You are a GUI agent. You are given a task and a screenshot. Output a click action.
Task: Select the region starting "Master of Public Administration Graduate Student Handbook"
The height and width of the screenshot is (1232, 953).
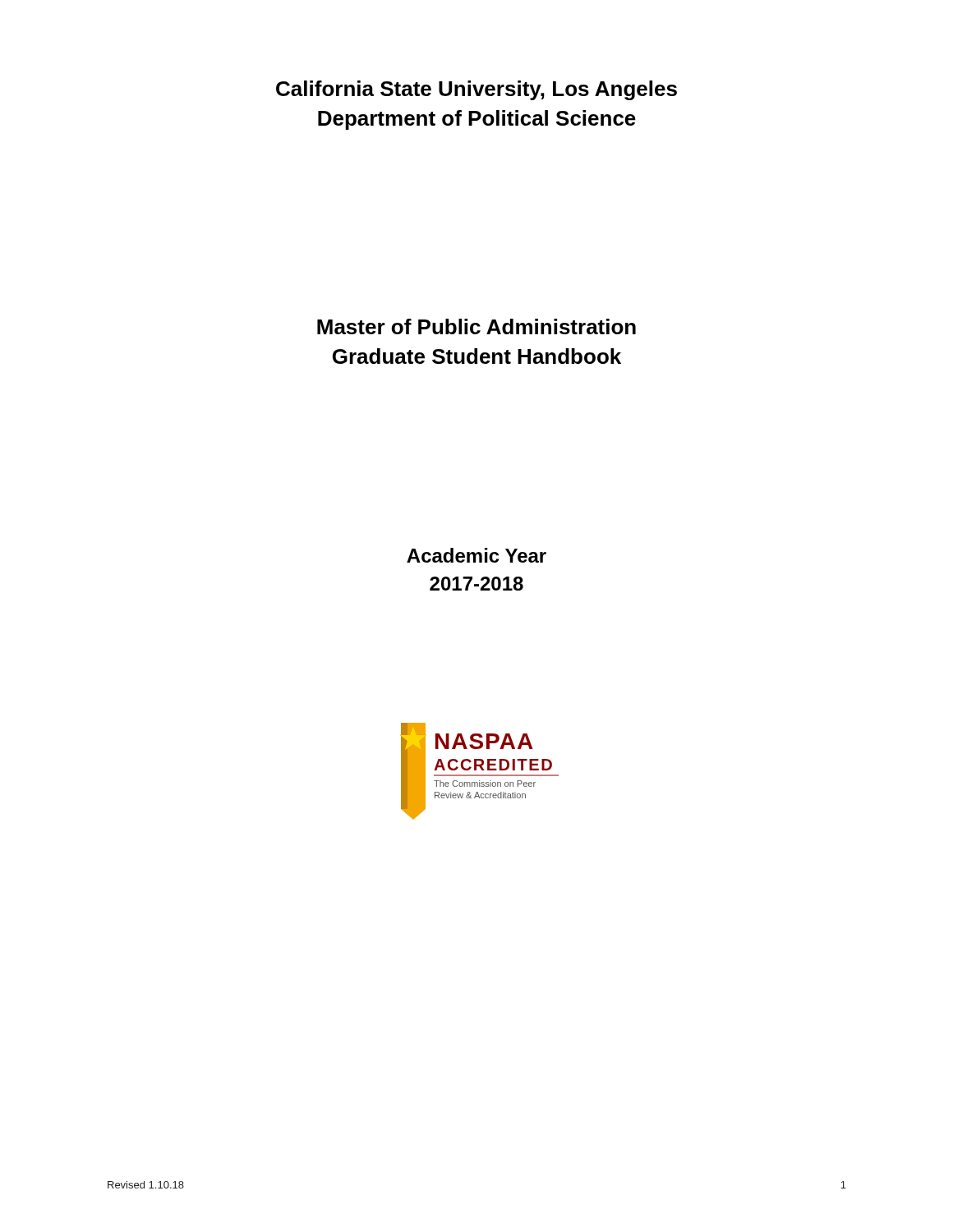tap(476, 342)
